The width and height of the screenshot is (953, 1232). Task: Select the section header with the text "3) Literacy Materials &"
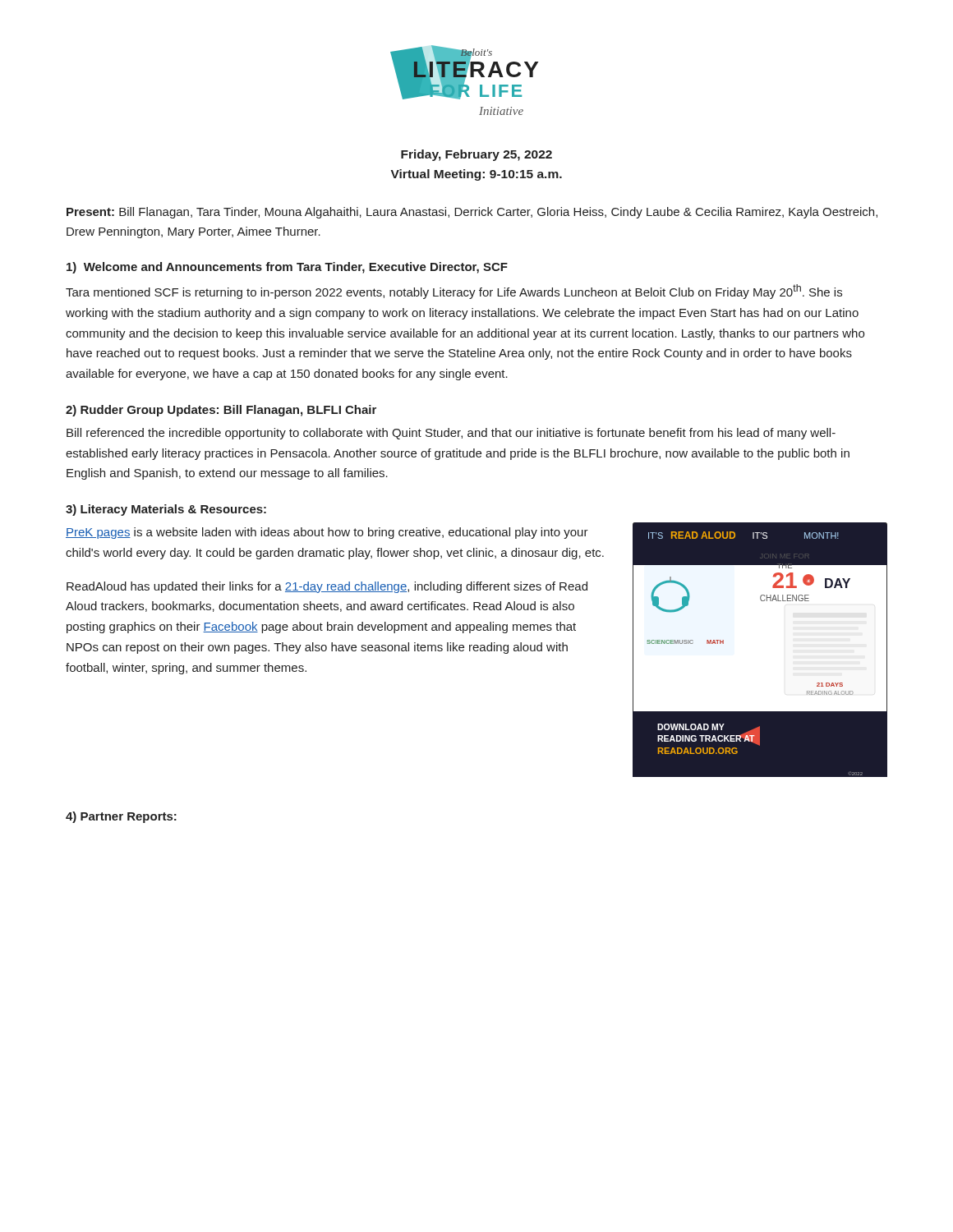point(166,509)
